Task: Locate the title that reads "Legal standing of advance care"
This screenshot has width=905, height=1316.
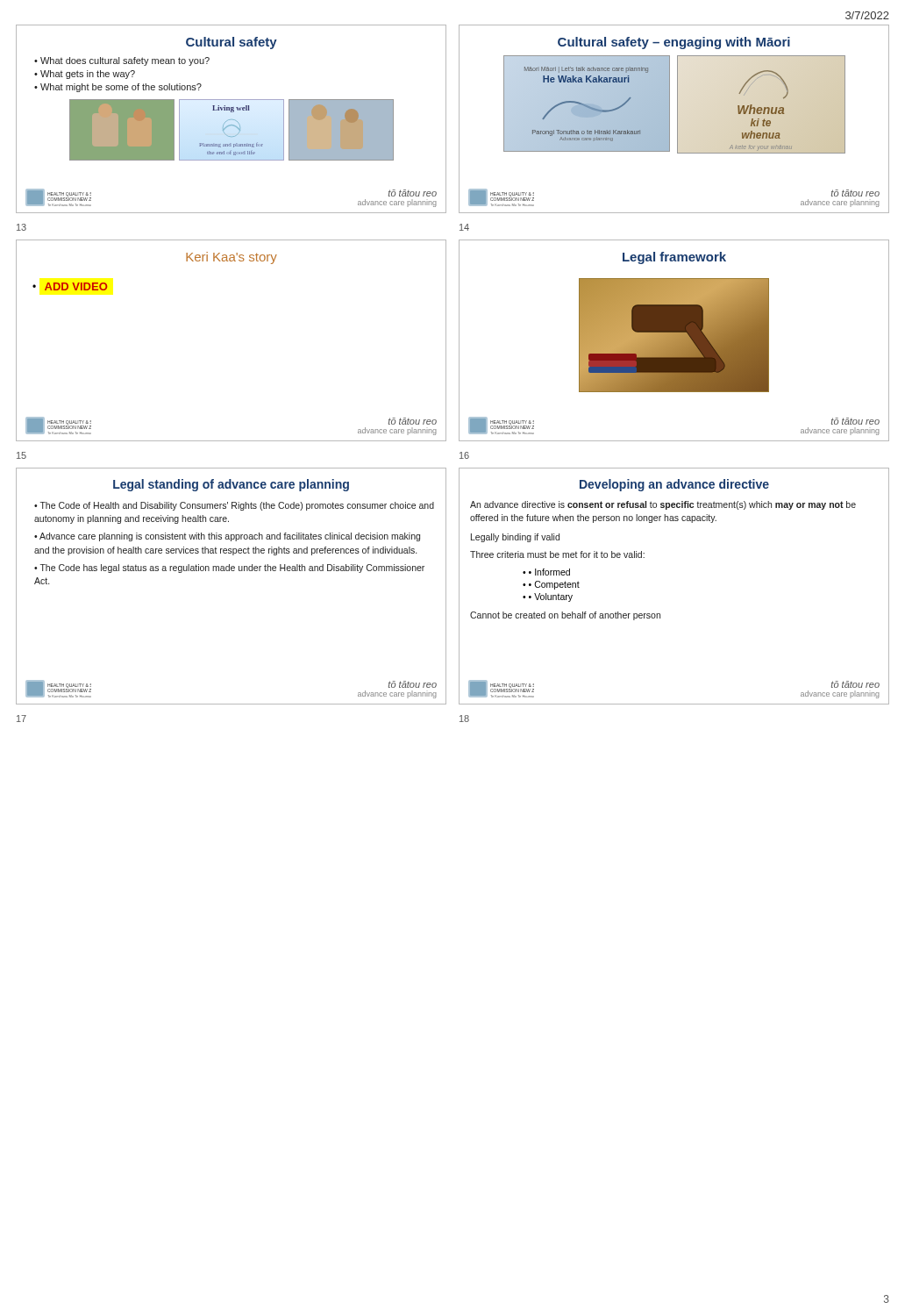Action: coord(231,484)
